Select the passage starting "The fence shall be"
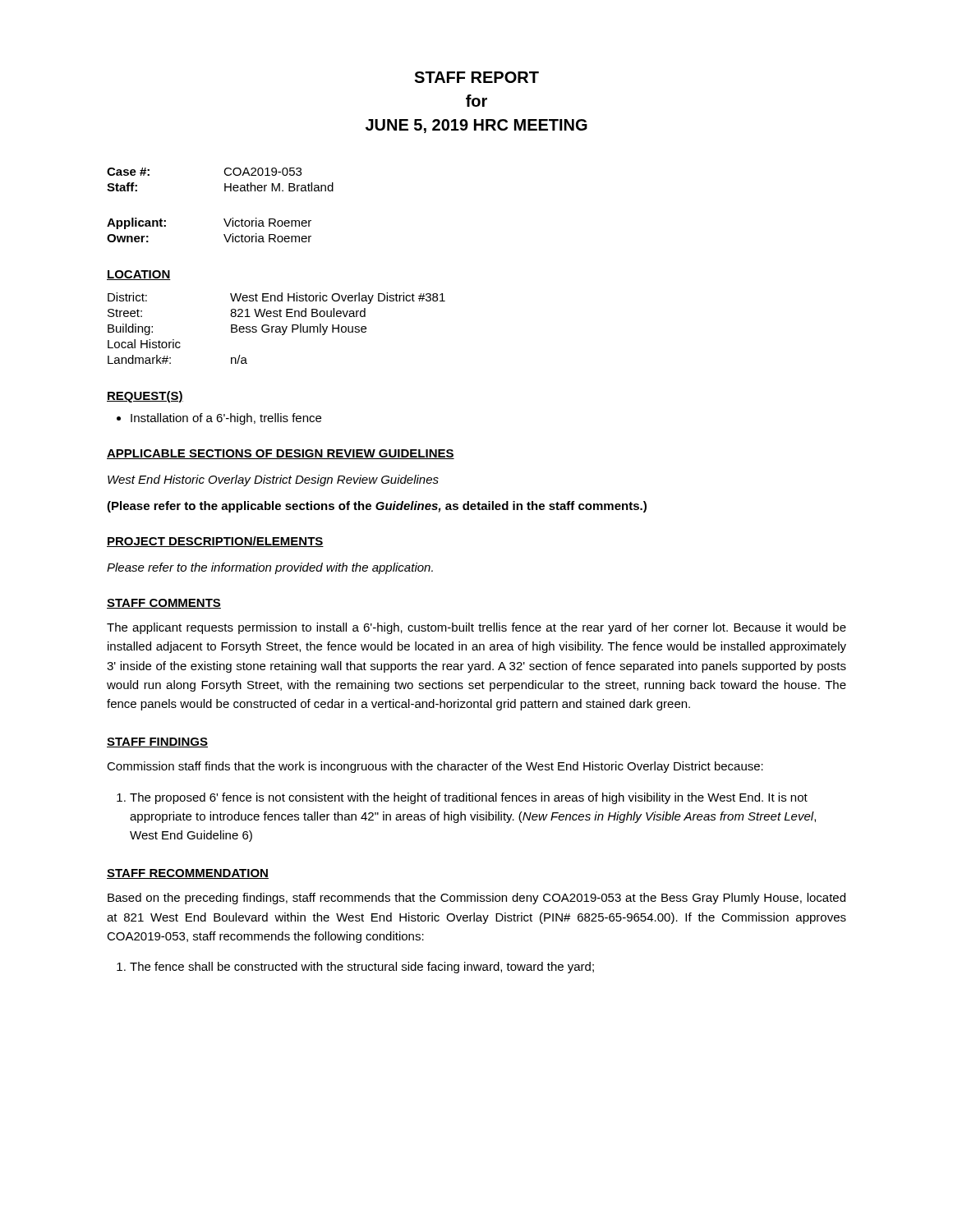The image size is (953, 1232). (x=476, y=966)
